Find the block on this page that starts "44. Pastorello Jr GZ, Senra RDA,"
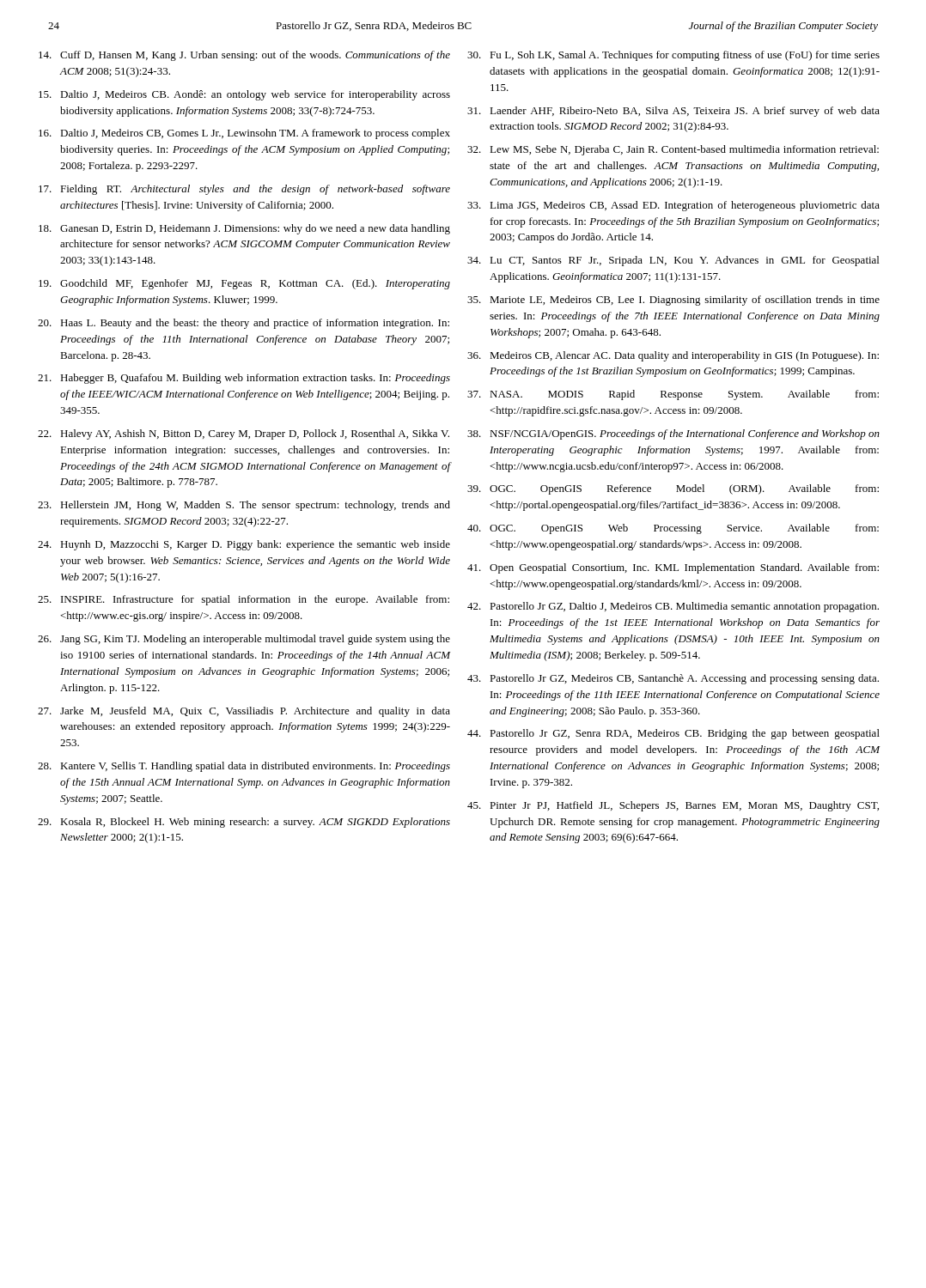This screenshot has height=1288, width=926. click(x=673, y=758)
